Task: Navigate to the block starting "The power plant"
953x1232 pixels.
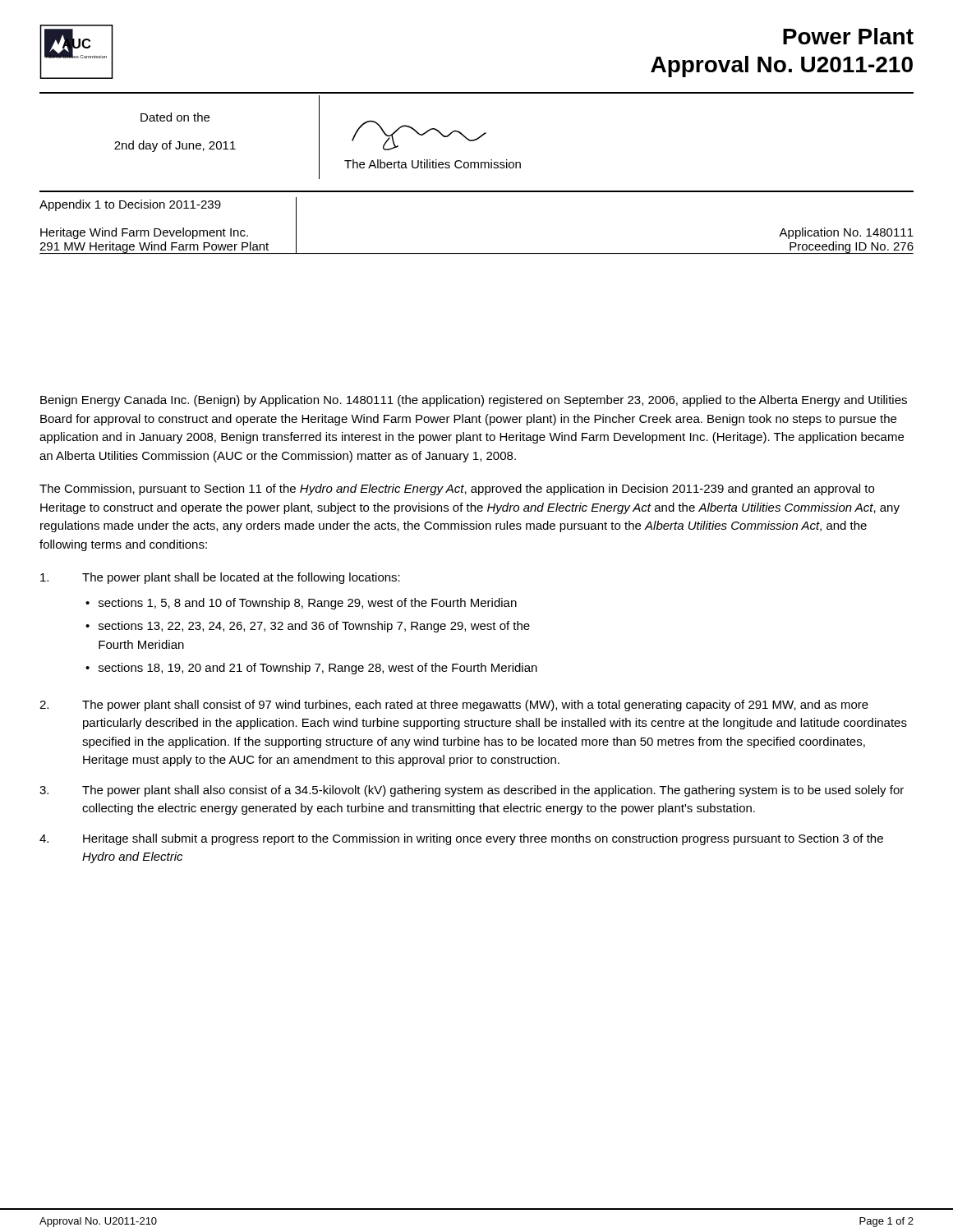Action: [476, 626]
